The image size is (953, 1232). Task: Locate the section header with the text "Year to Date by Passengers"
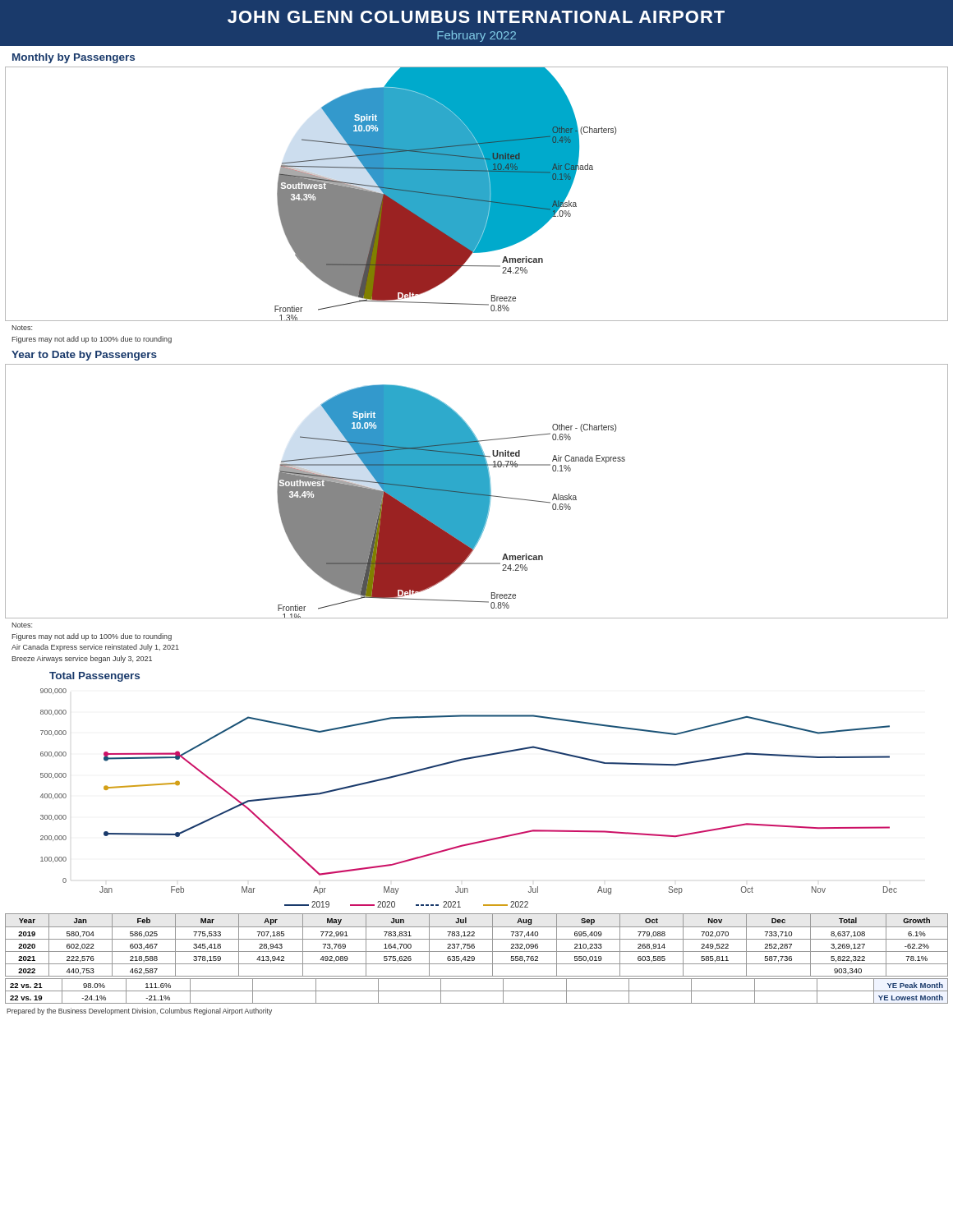[x=84, y=354]
